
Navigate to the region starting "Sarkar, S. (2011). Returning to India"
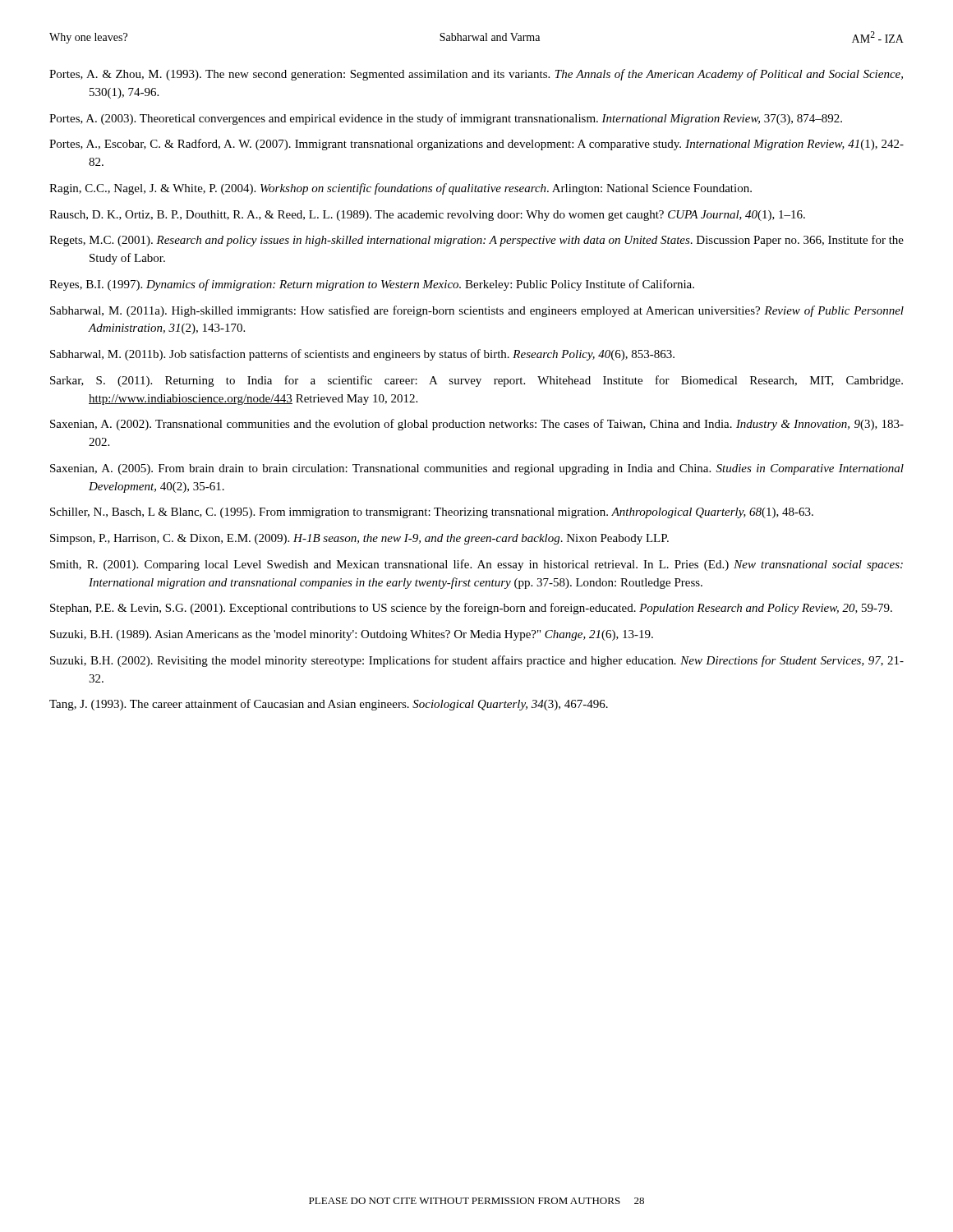tap(476, 389)
